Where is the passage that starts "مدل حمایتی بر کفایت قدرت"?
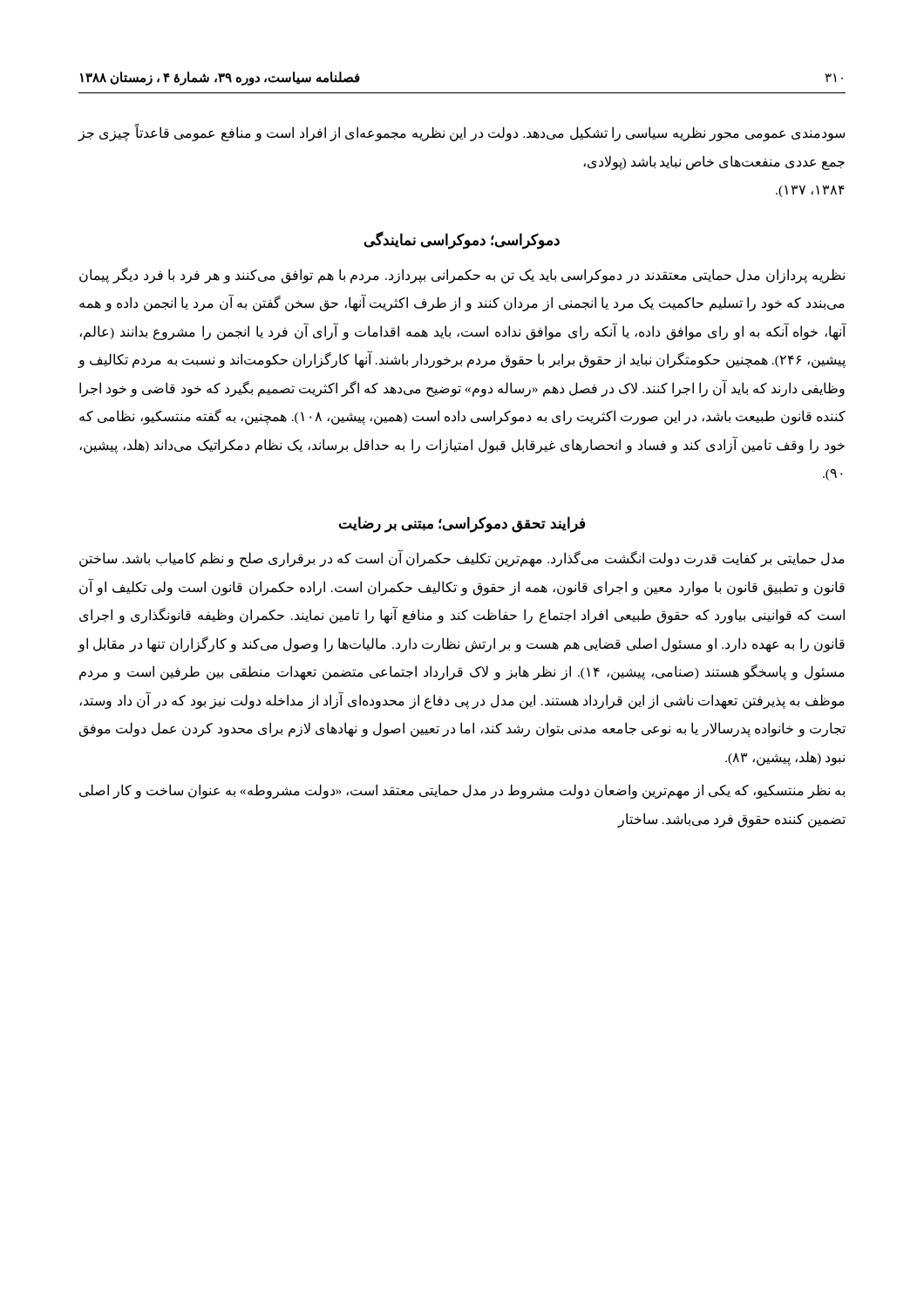This screenshot has height=1308, width=924. (462, 658)
